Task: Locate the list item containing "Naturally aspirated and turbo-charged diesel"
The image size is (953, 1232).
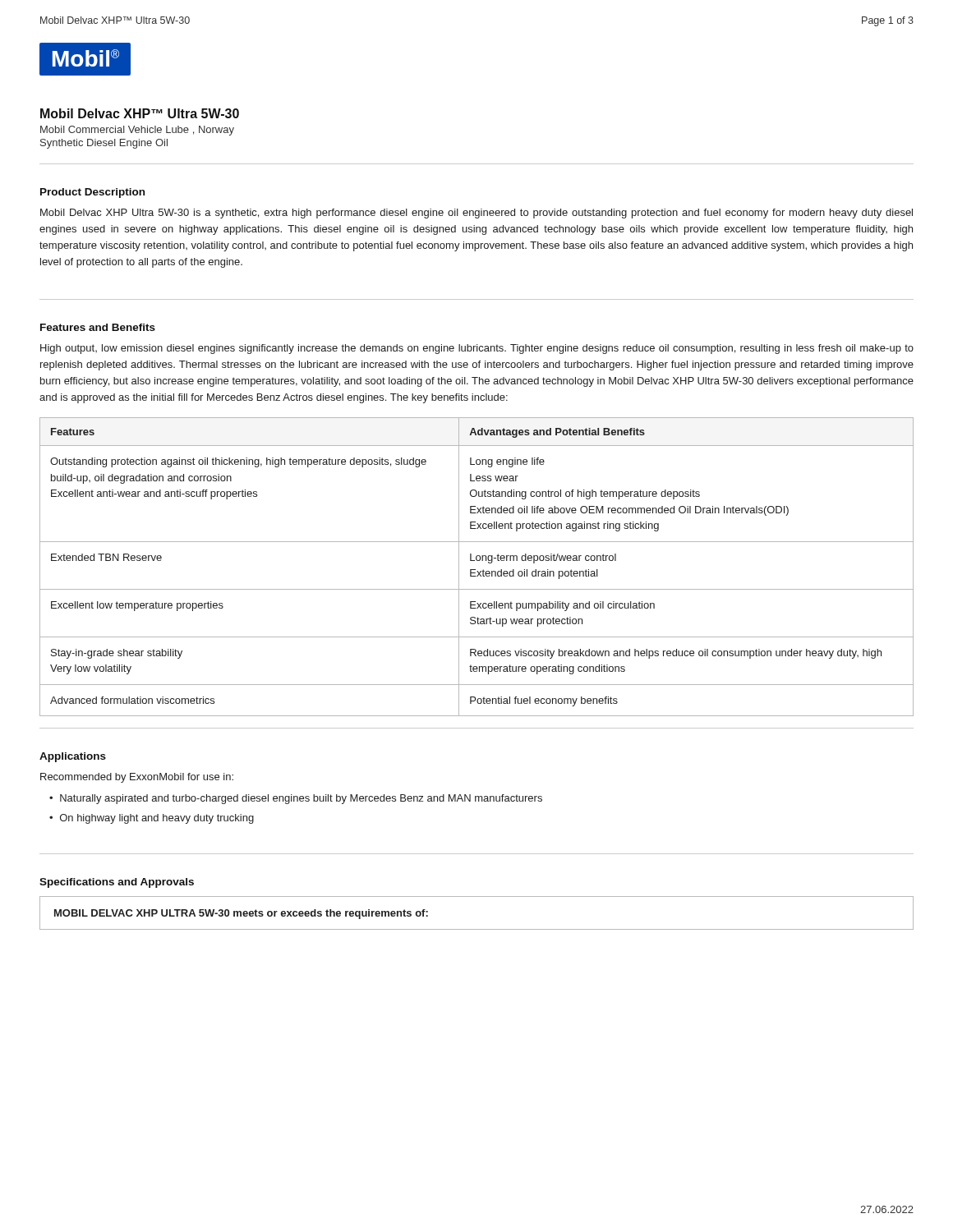Action: [x=301, y=798]
